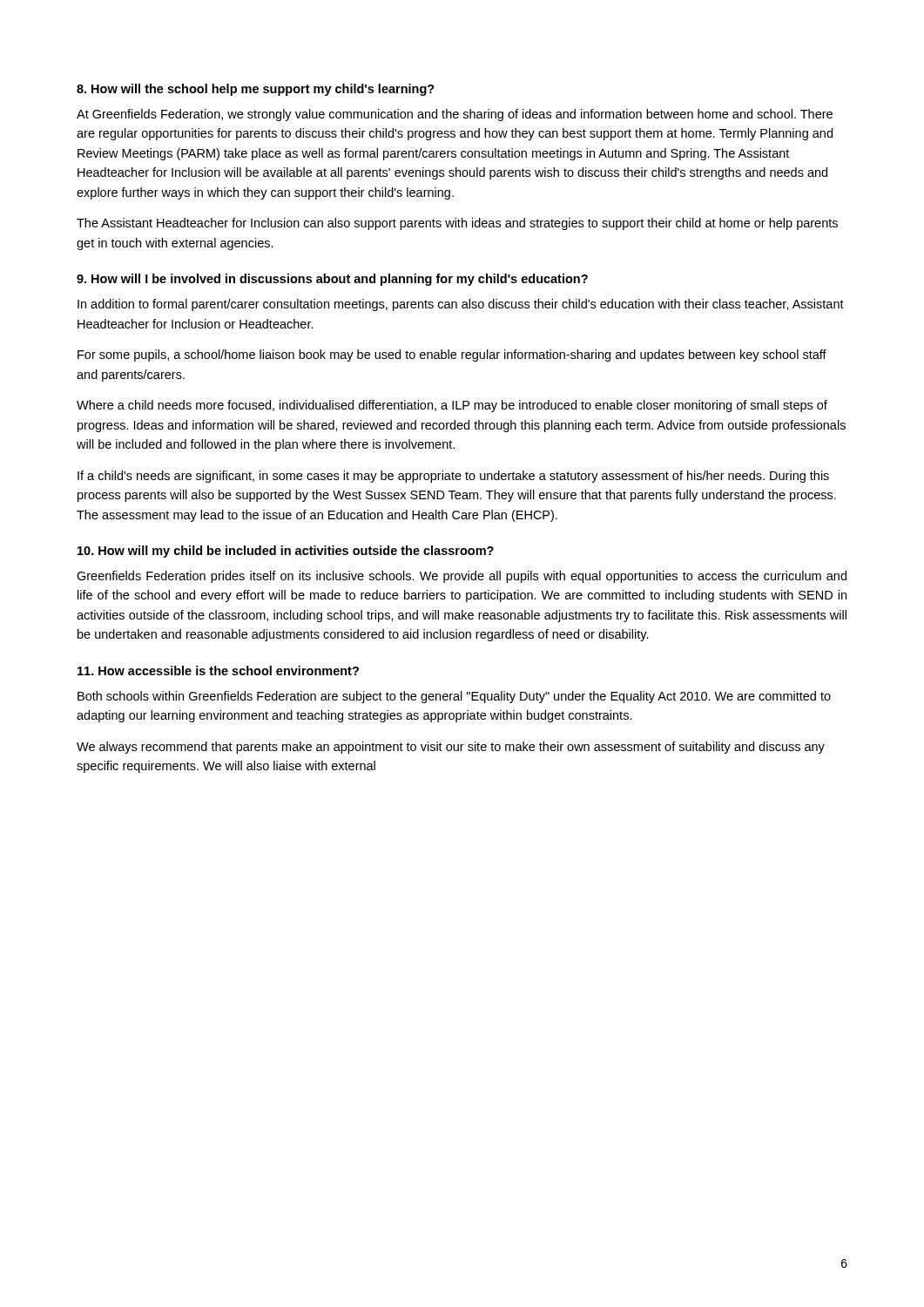Navigate to the element starting "8. How will the school"
The image size is (924, 1307).
click(x=256, y=89)
